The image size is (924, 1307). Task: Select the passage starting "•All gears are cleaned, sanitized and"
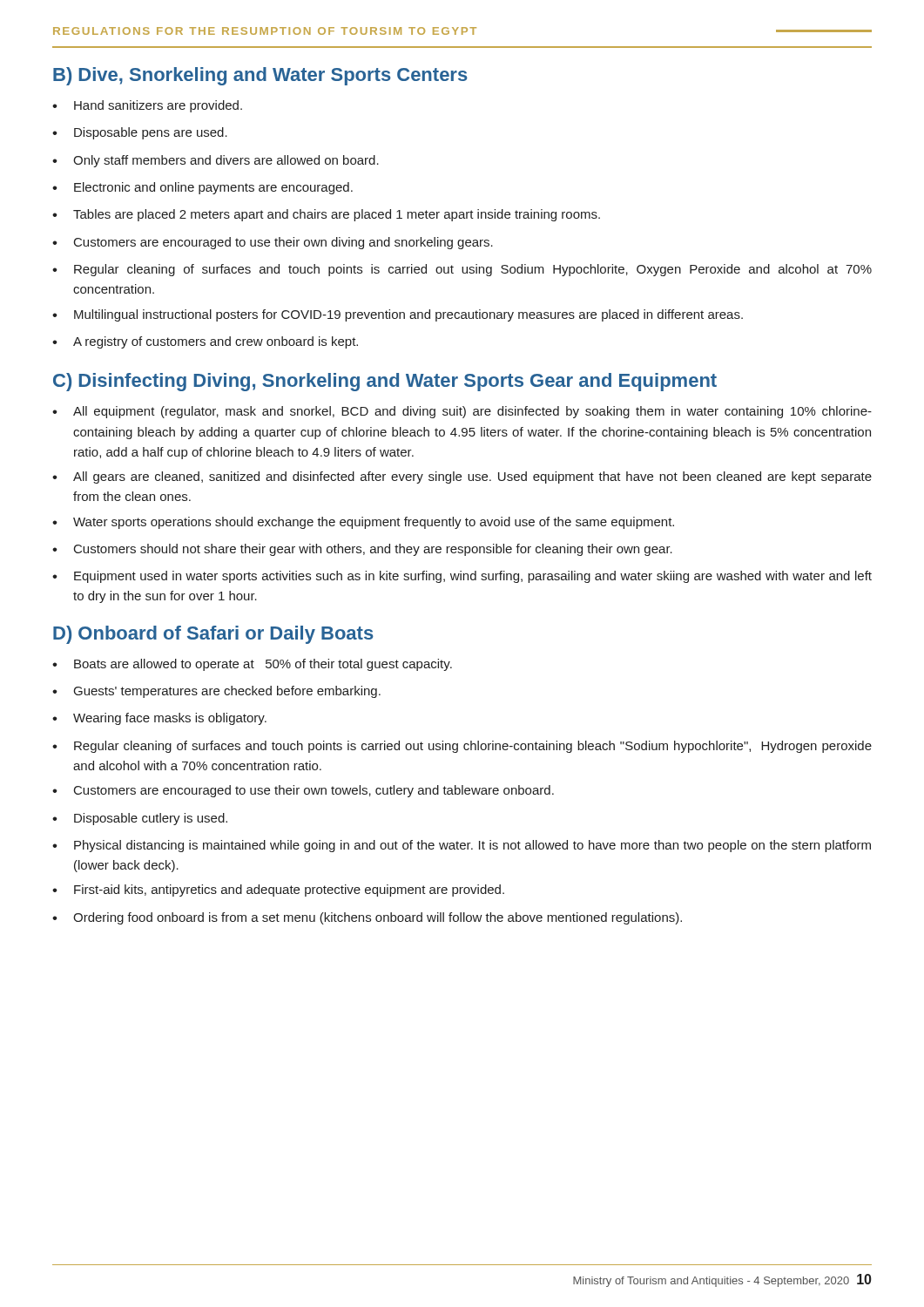(462, 486)
